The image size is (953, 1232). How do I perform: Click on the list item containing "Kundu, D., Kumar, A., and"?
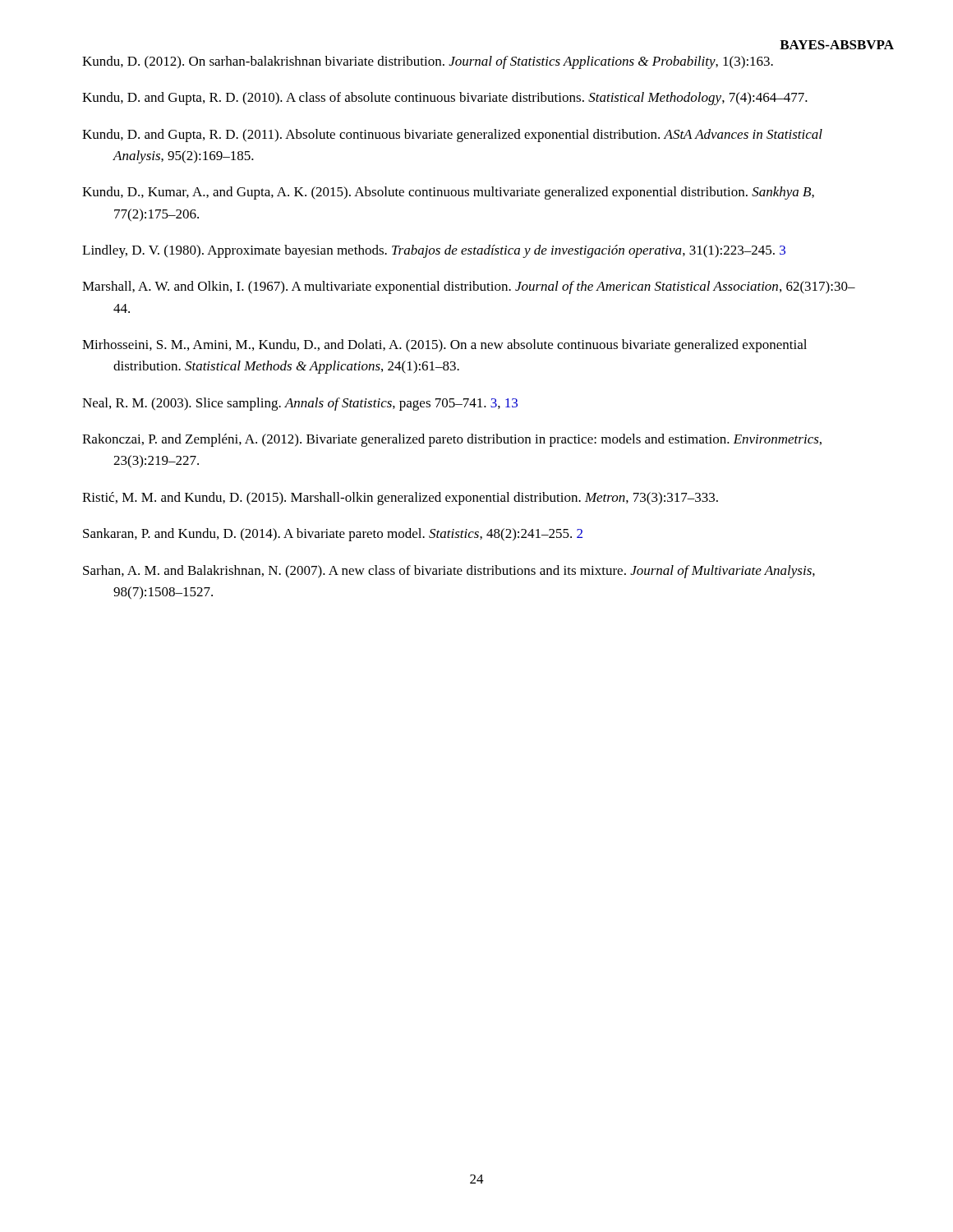coord(448,203)
